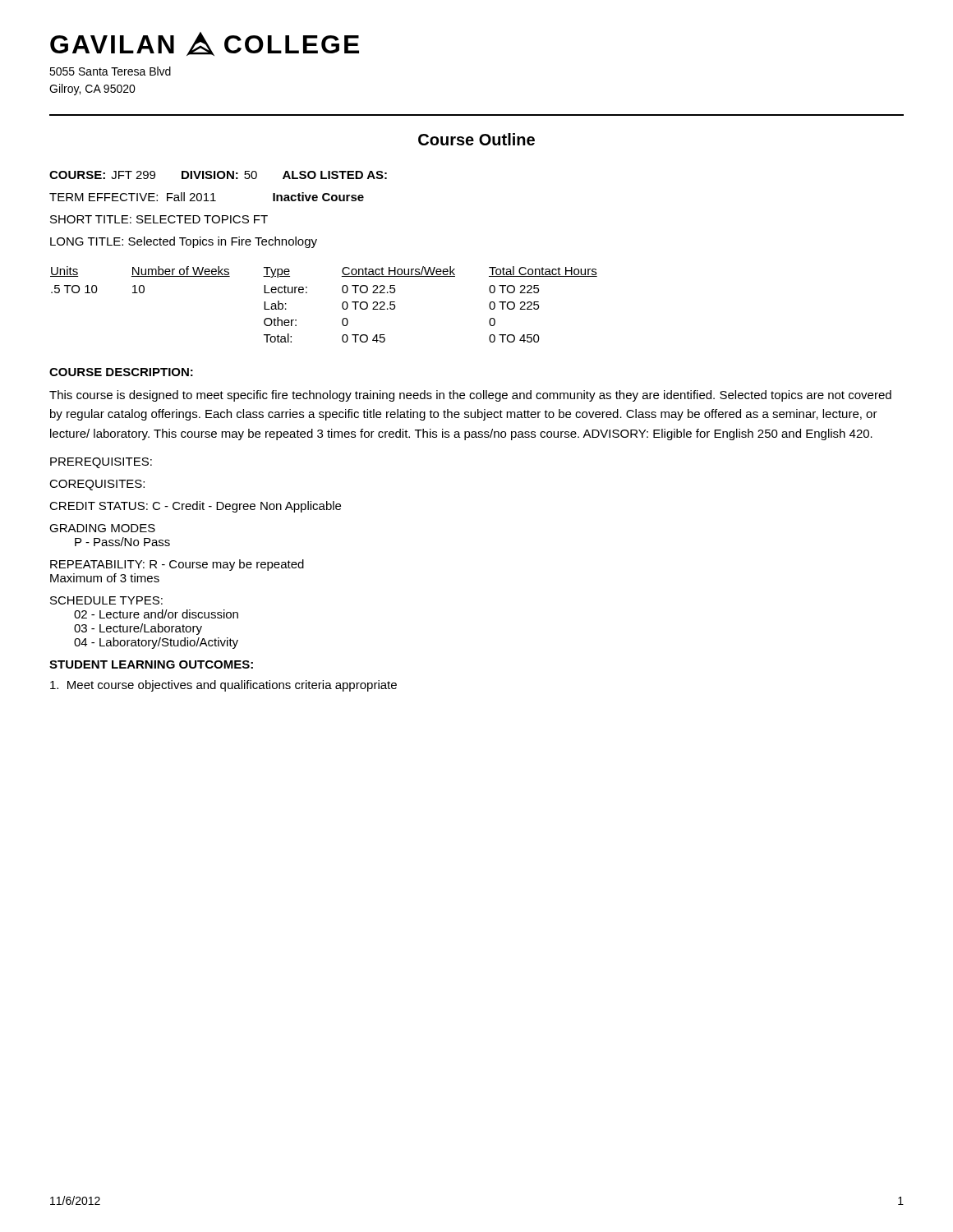The height and width of the screenshot is (1232, 953).
Task: Find a table
Action: point(476,305)
